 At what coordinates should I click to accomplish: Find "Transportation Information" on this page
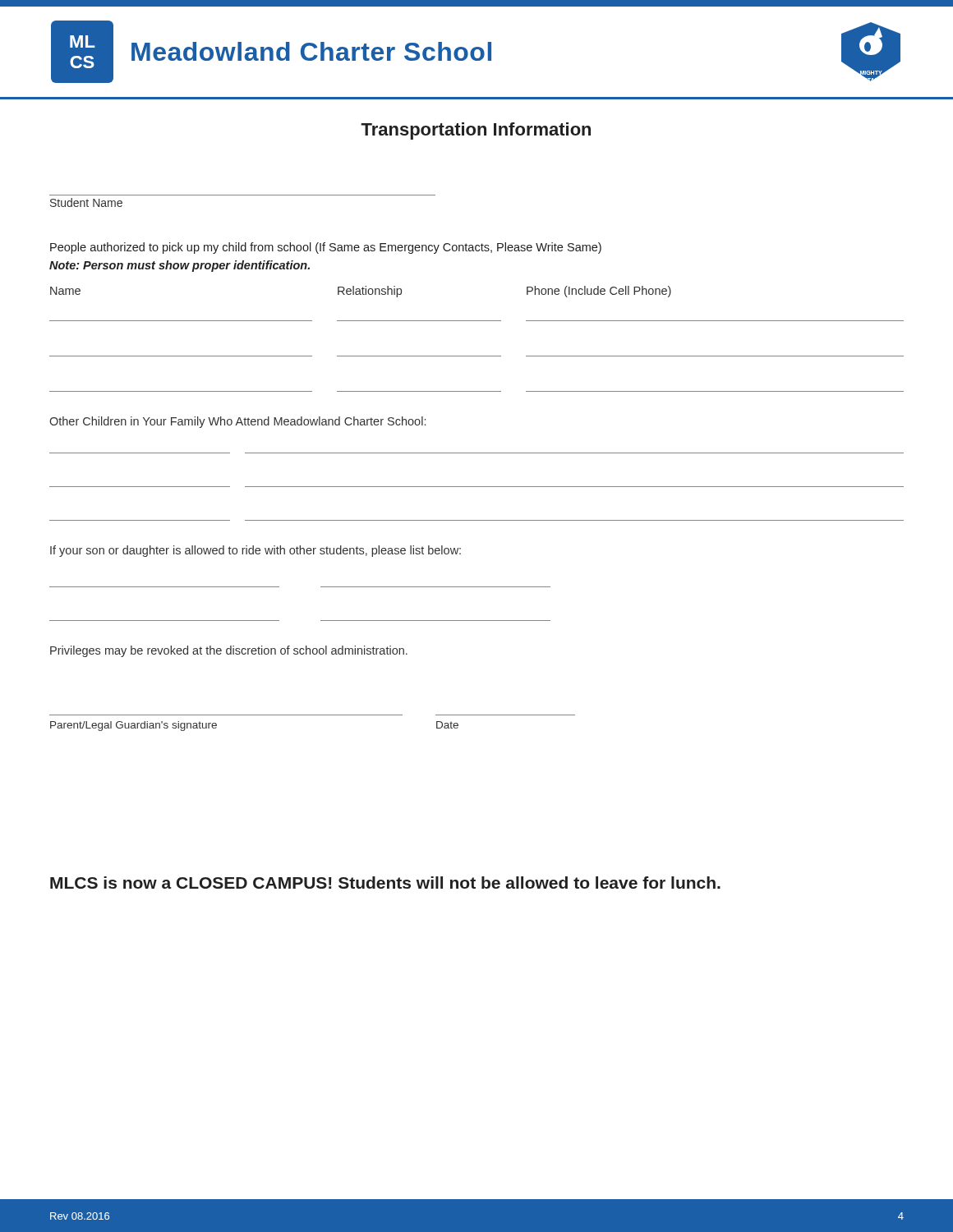[x=476, y=129]
